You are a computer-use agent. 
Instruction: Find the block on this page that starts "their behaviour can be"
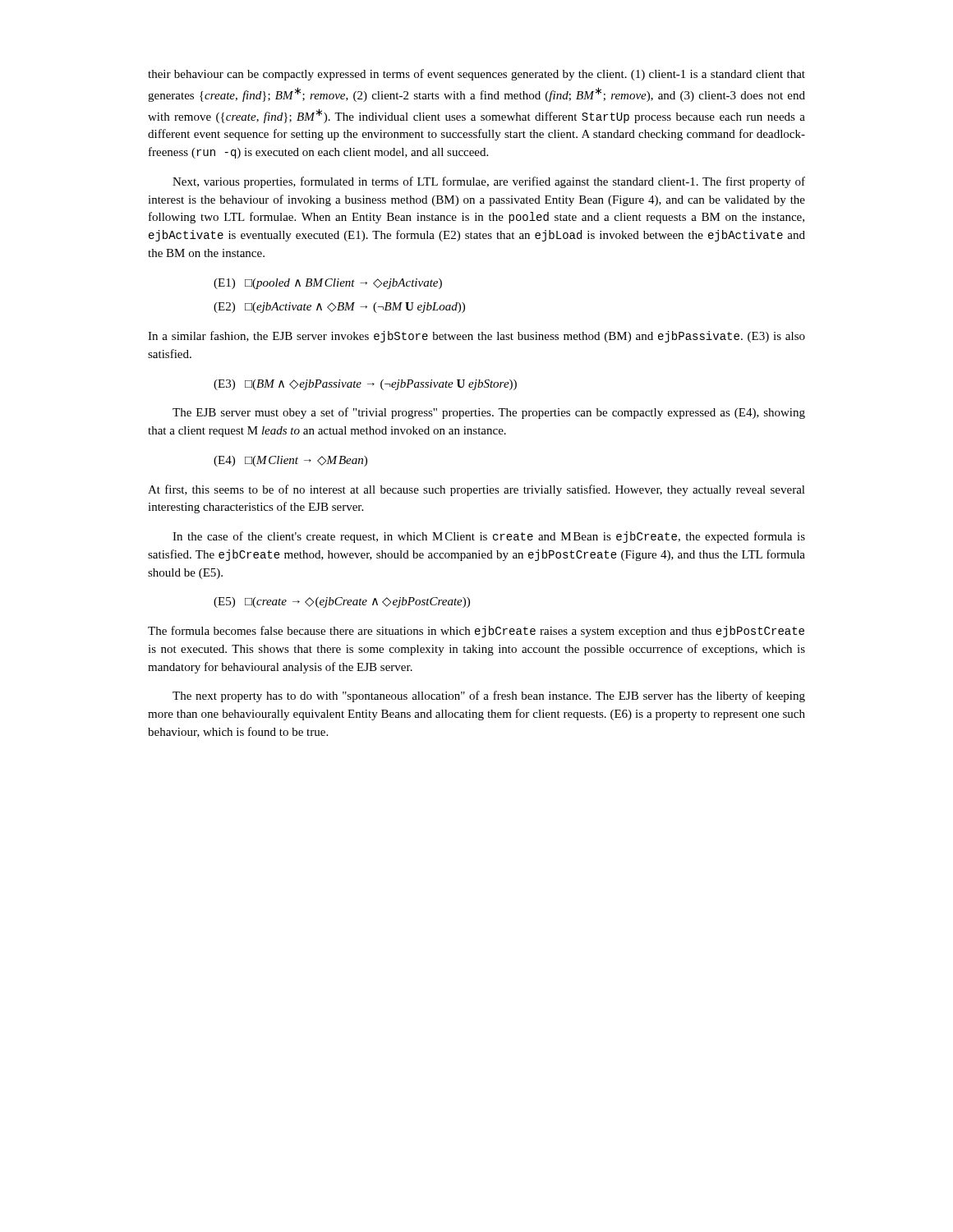point(476,113)
